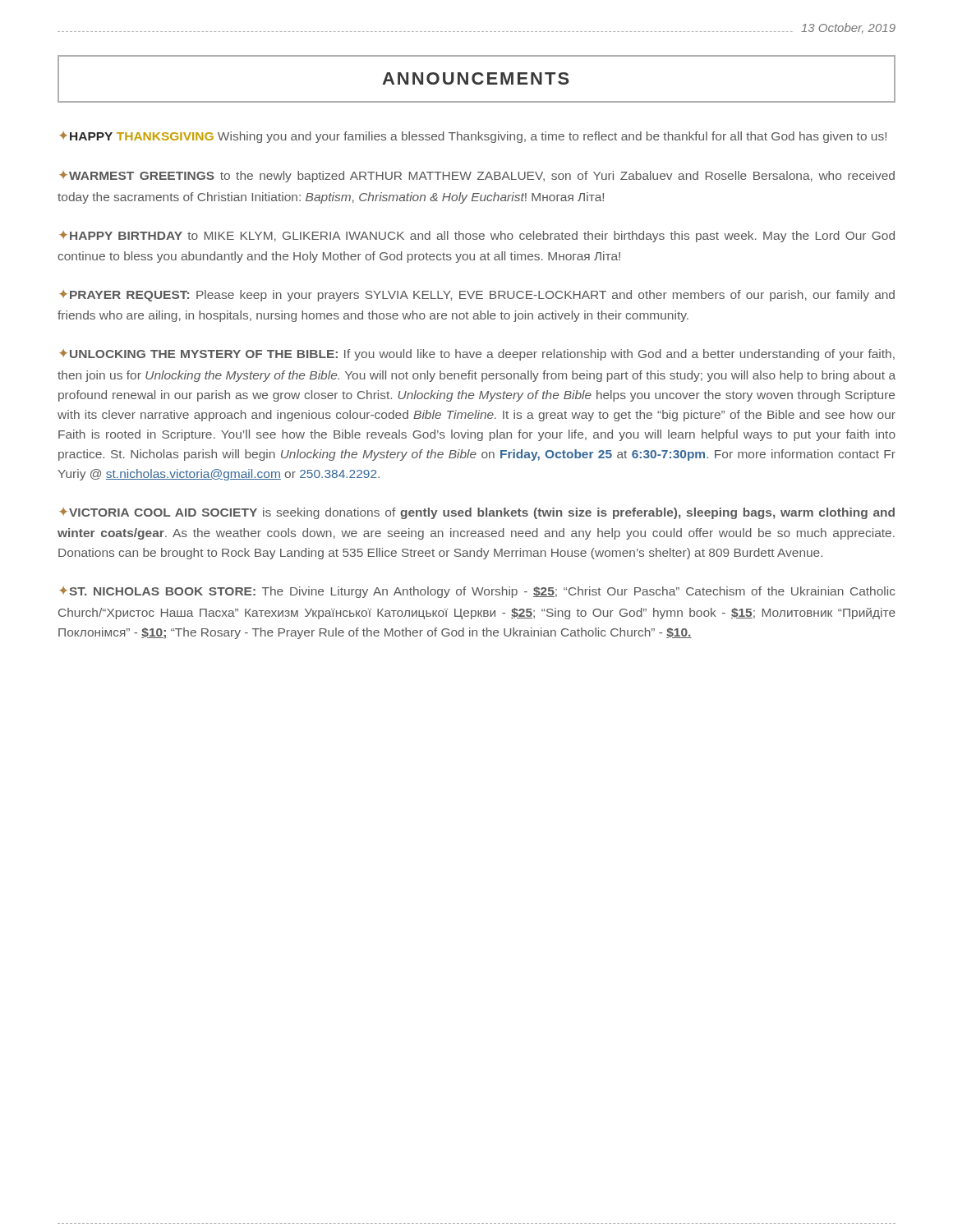Find the block on this page that starts "✦HAPPY THANKSGIVING Wishing you"
Viewport: 953px width, 1232px height.
473,136
